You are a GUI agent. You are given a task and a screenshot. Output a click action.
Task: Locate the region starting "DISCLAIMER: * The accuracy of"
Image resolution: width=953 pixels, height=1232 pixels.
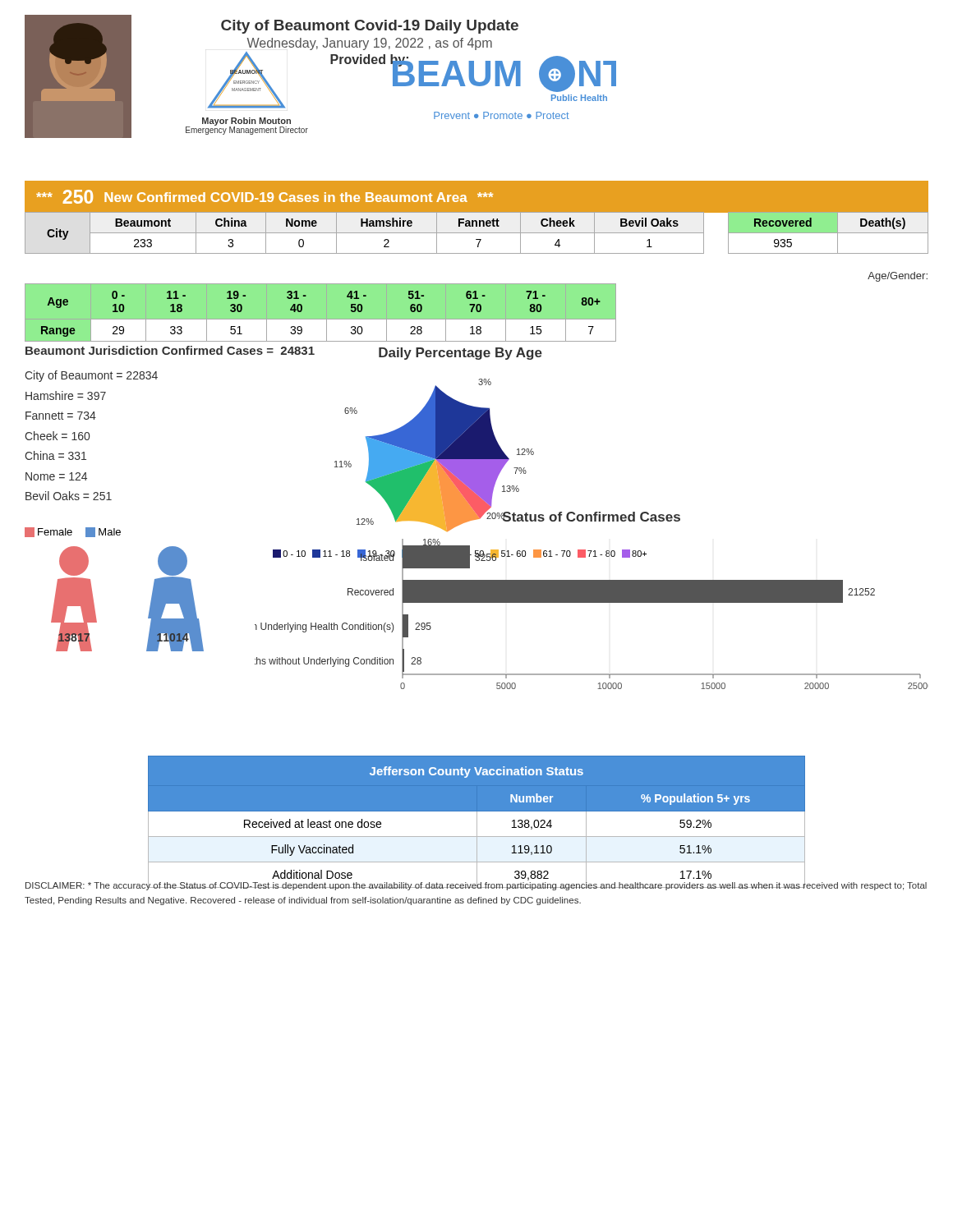click(x=476, y=893)
